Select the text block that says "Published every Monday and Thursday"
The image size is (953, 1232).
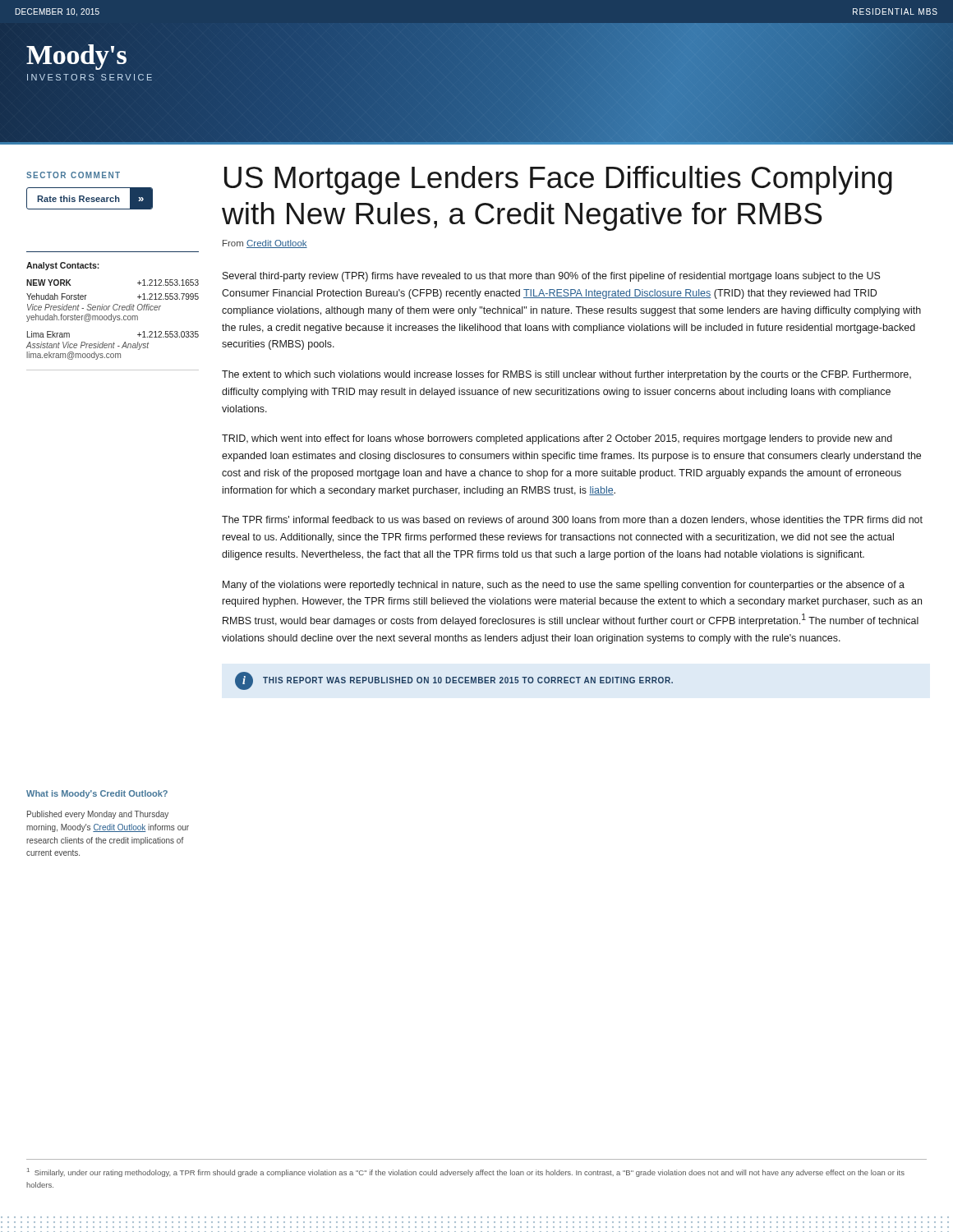point(108,834)
